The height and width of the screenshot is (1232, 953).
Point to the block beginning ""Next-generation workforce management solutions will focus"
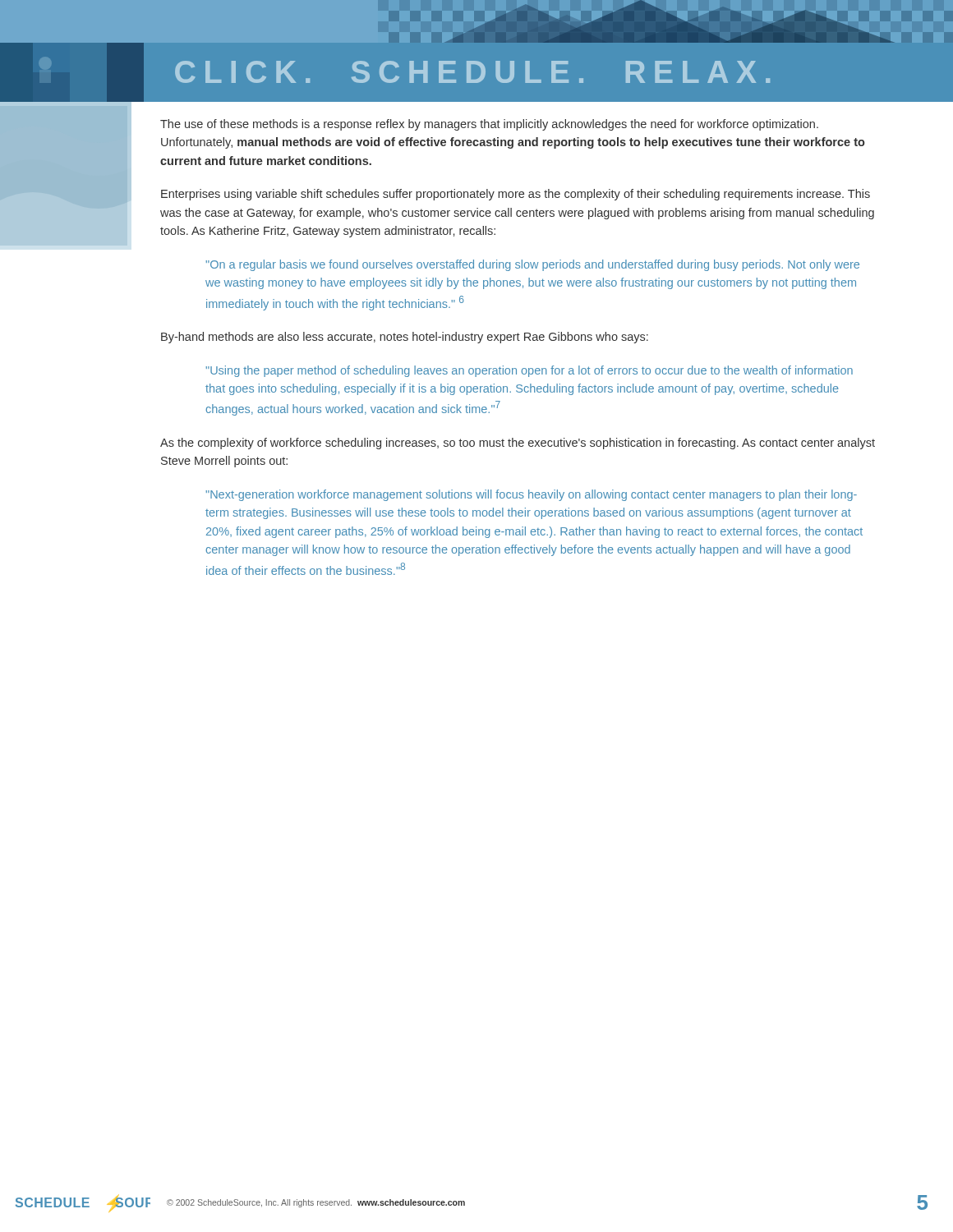pyautogui.click(x=534, y=532)
